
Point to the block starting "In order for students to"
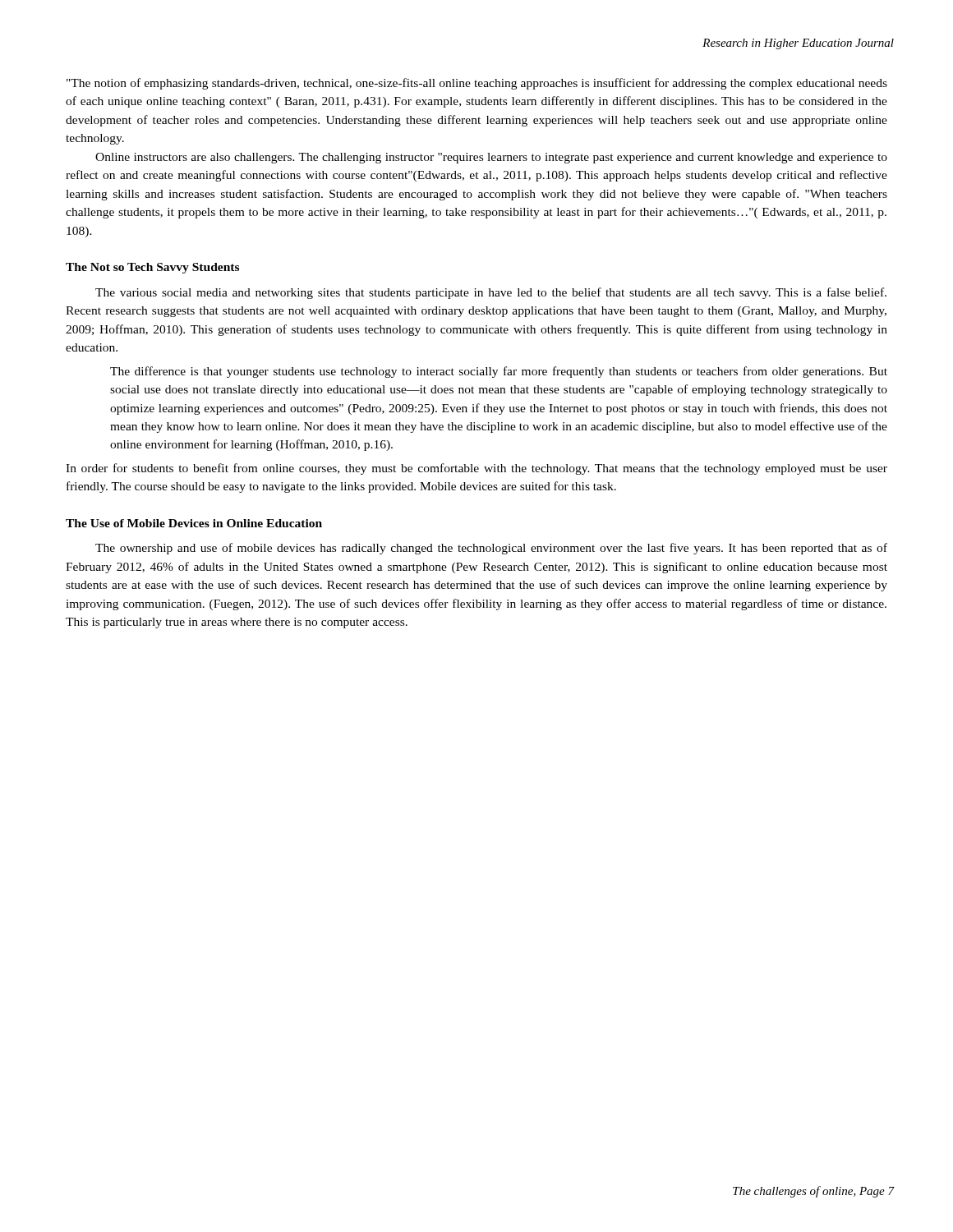click(x=476, y=478)
